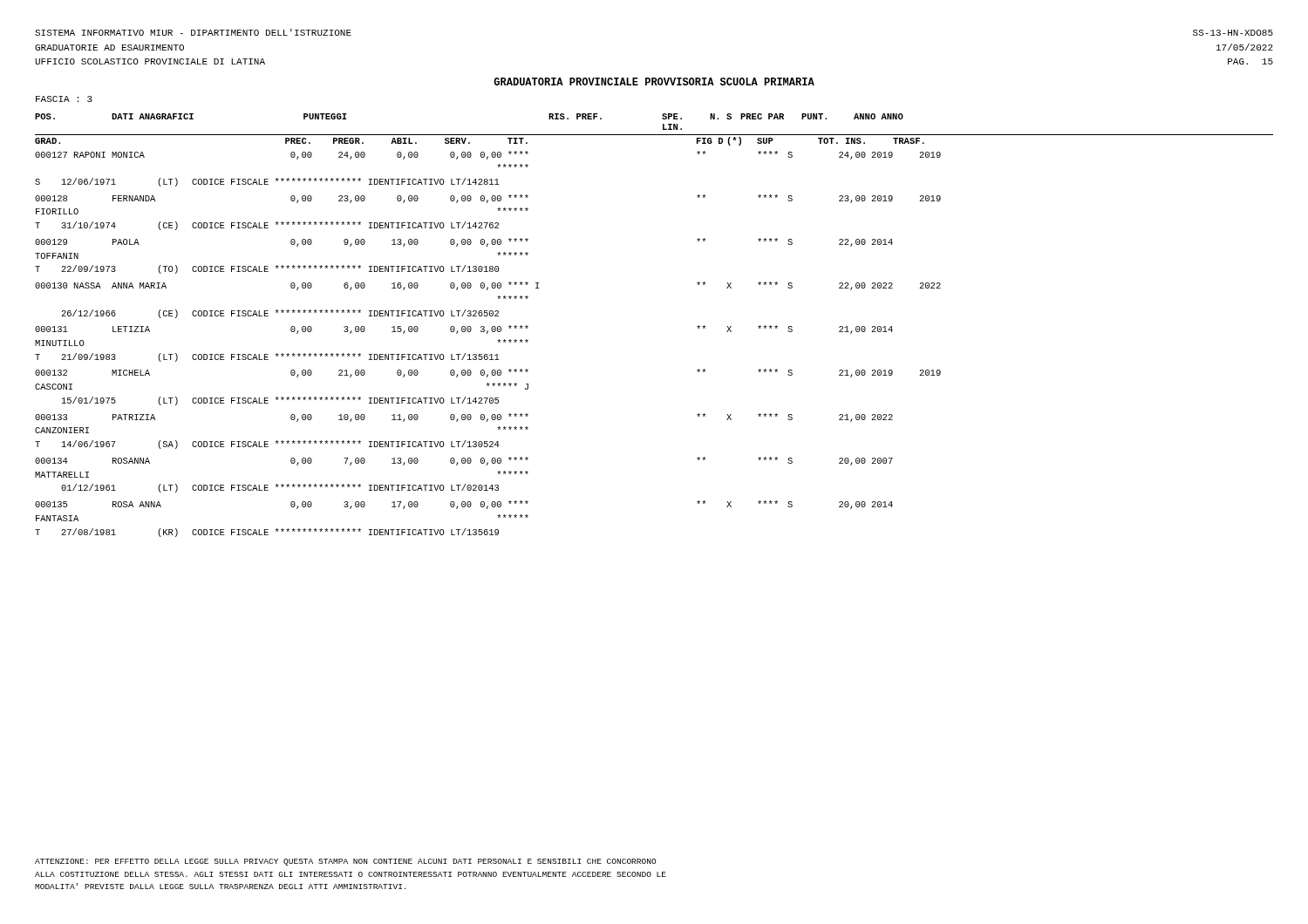Screen dimensions: 924x1308
Task: Point to the block beginning "ATTENZIONE: PER EFFETTO DELLA LEGGE SULLA"
Action: pos(351,874)
